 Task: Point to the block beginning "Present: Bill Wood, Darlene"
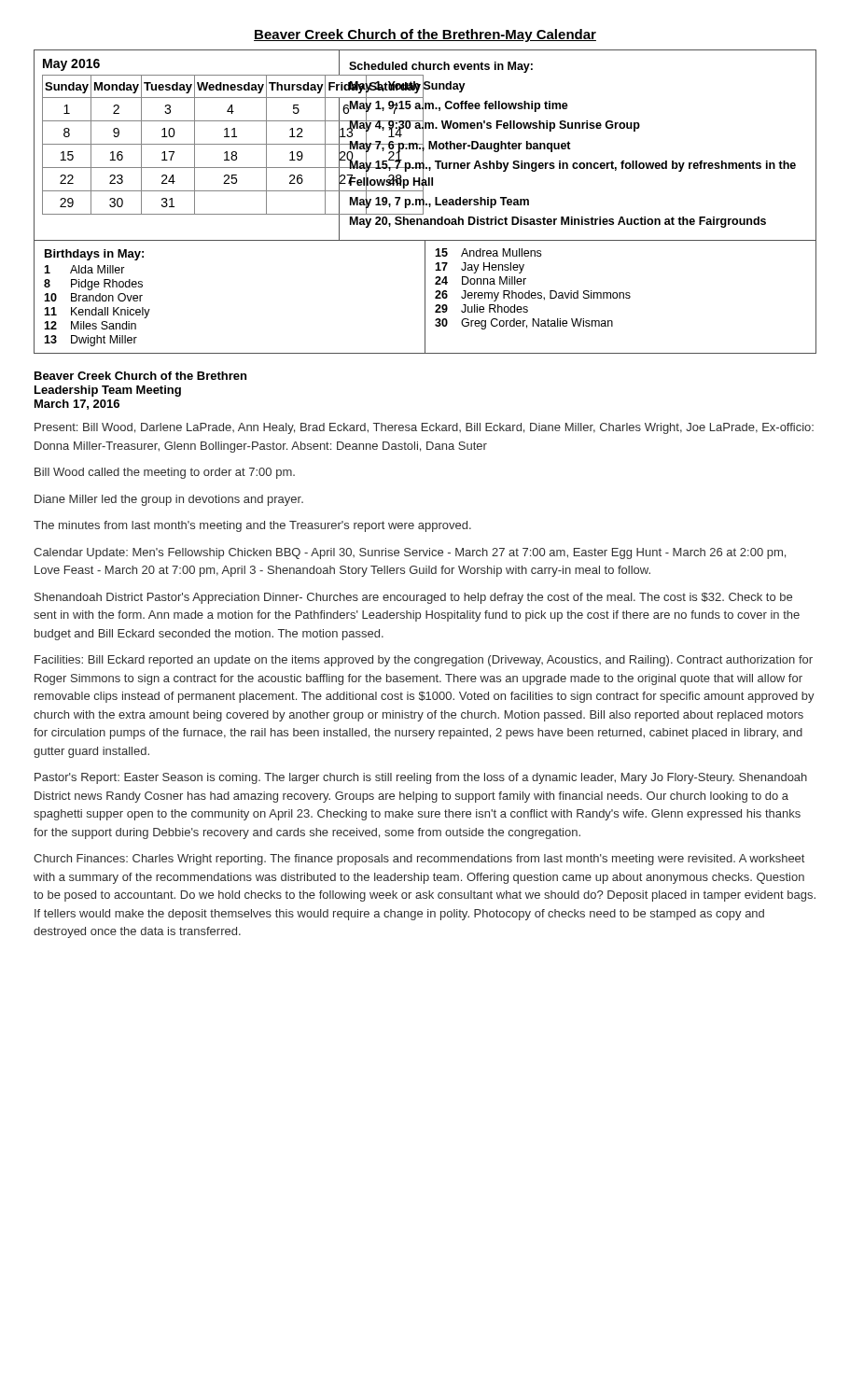[x=424, y=436]
